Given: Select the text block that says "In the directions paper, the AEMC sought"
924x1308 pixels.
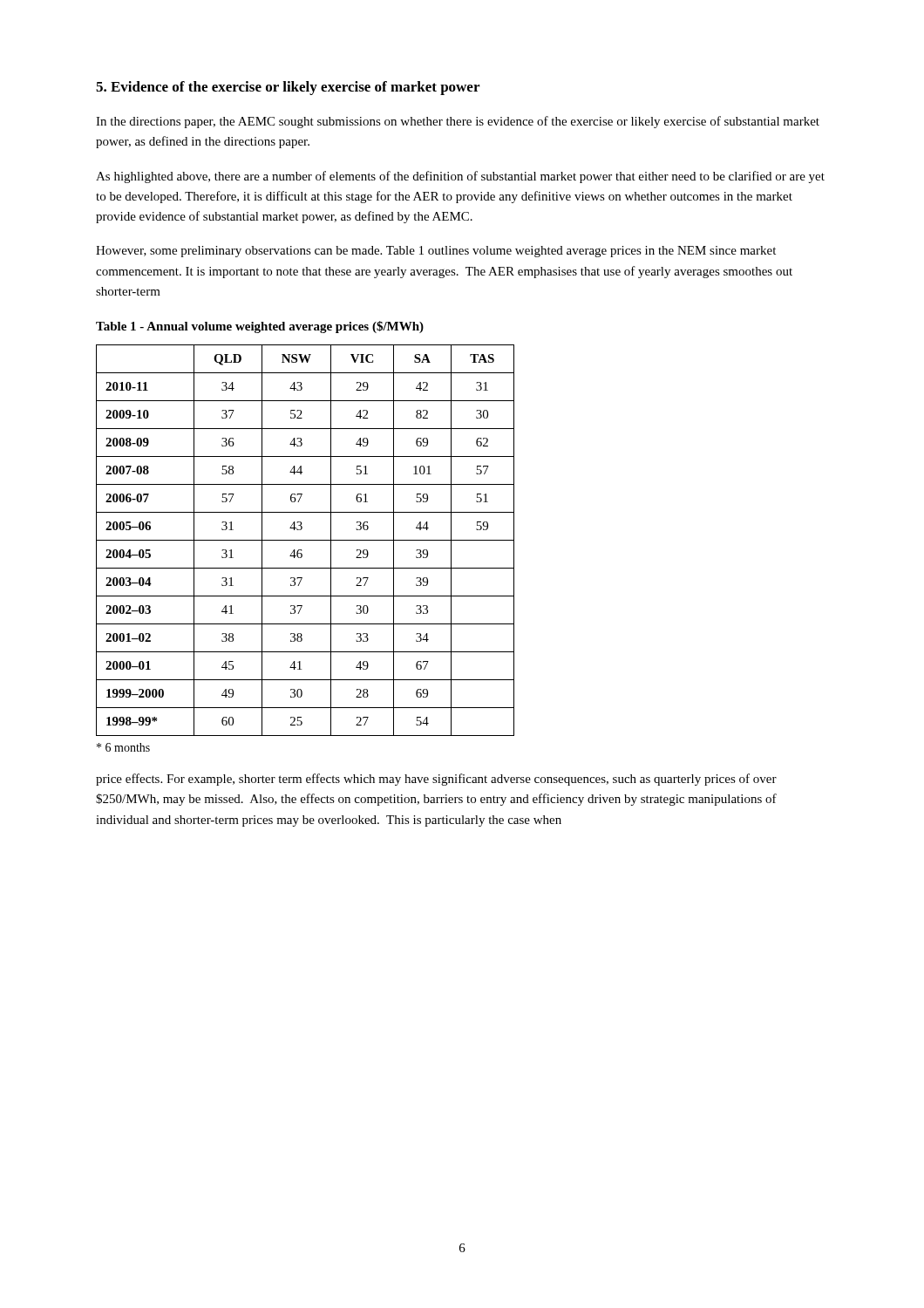Looking at the screenshot, I should (x=458, y=131).
